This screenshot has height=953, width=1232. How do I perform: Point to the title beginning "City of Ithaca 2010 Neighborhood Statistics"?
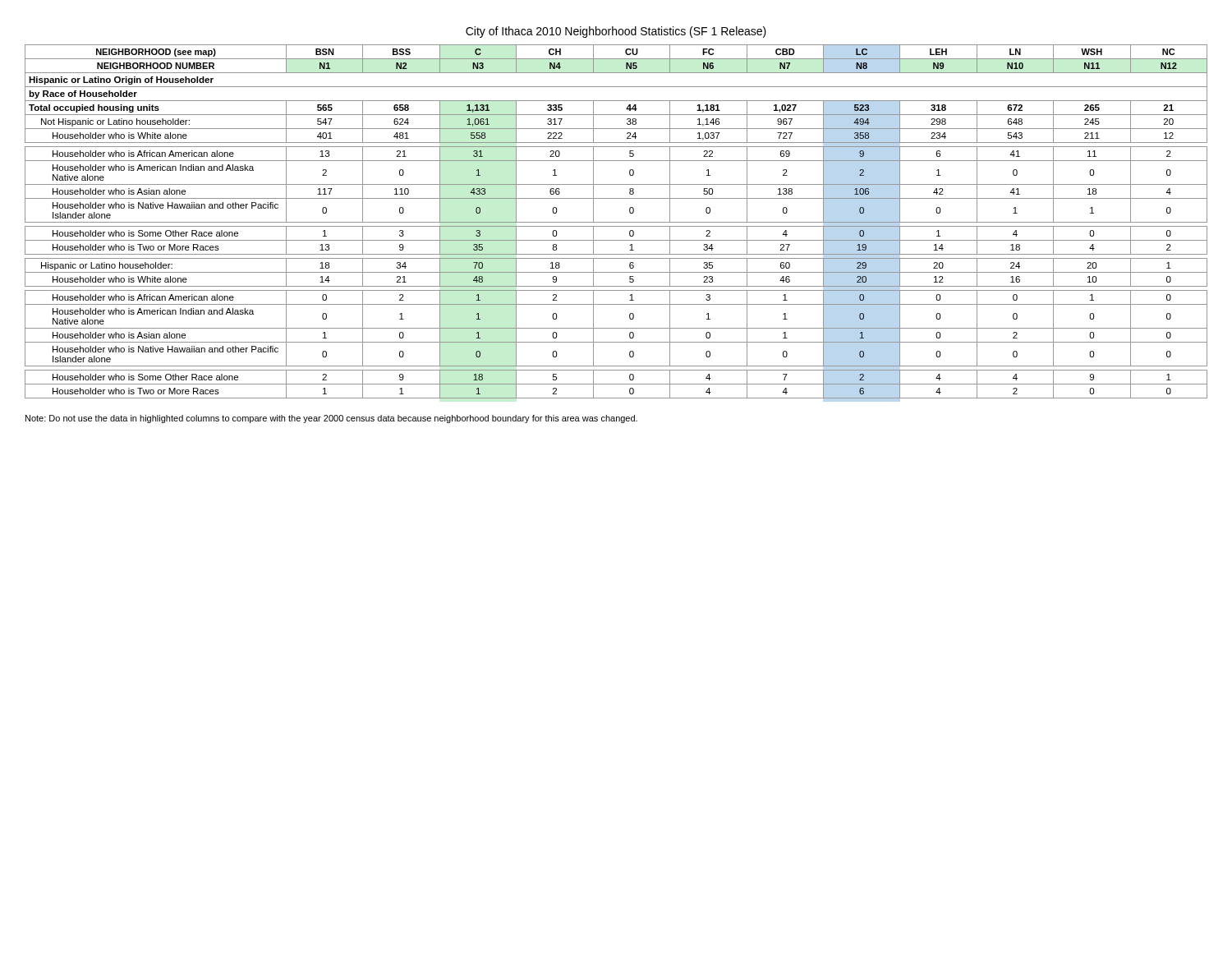click(616, 31)
